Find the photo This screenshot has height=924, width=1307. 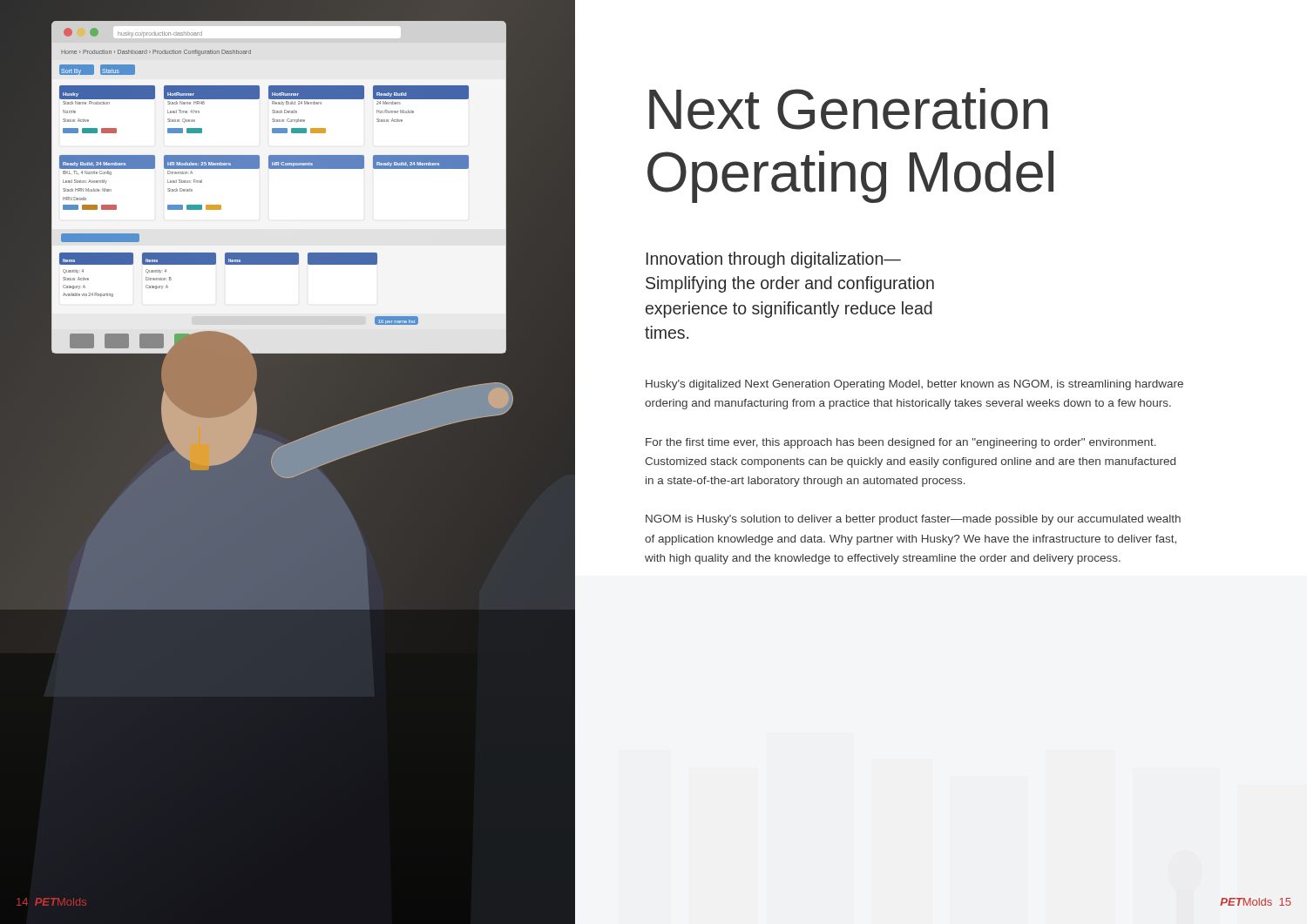(288, 462)
